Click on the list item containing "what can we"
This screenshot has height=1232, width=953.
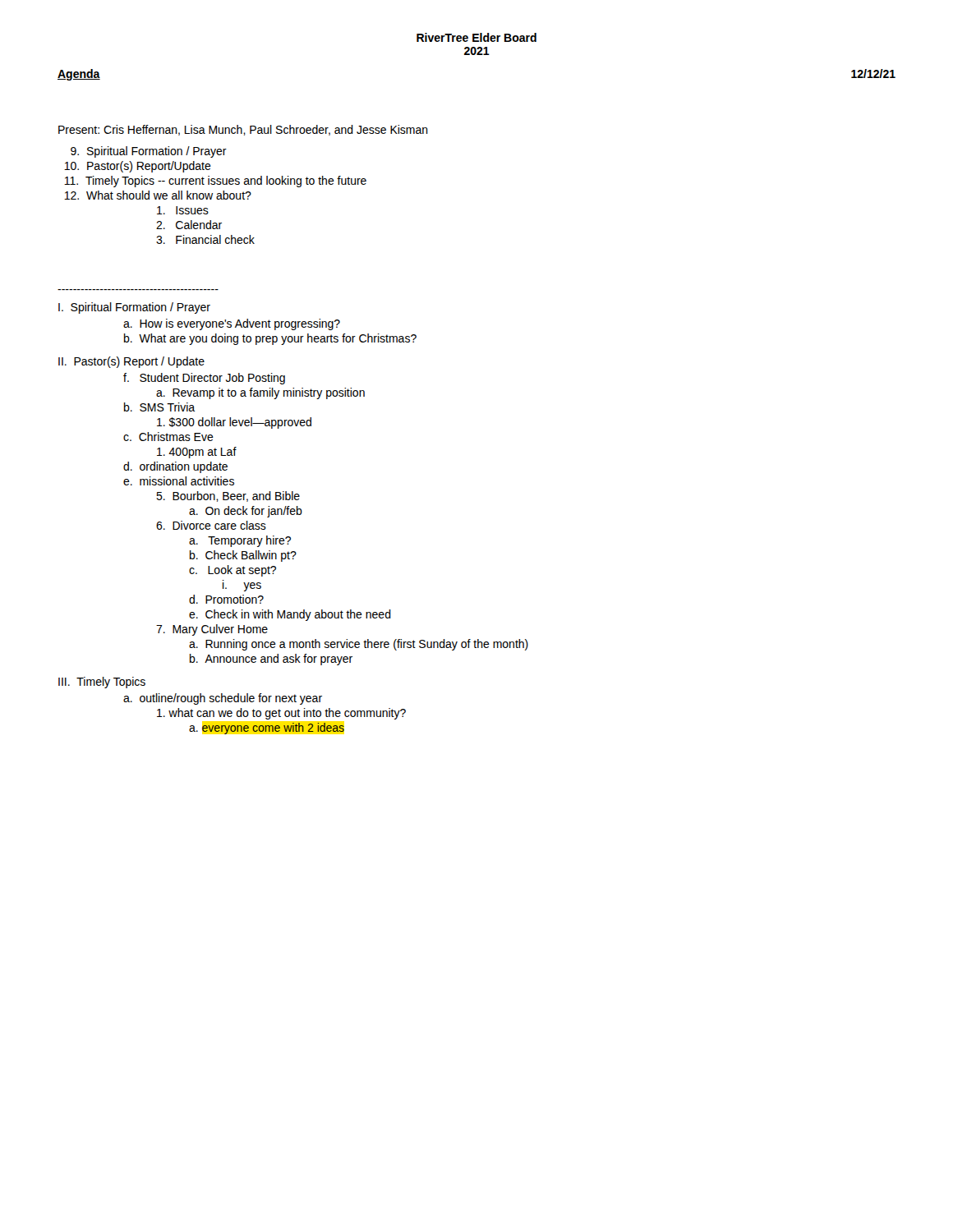pos(281,713)
